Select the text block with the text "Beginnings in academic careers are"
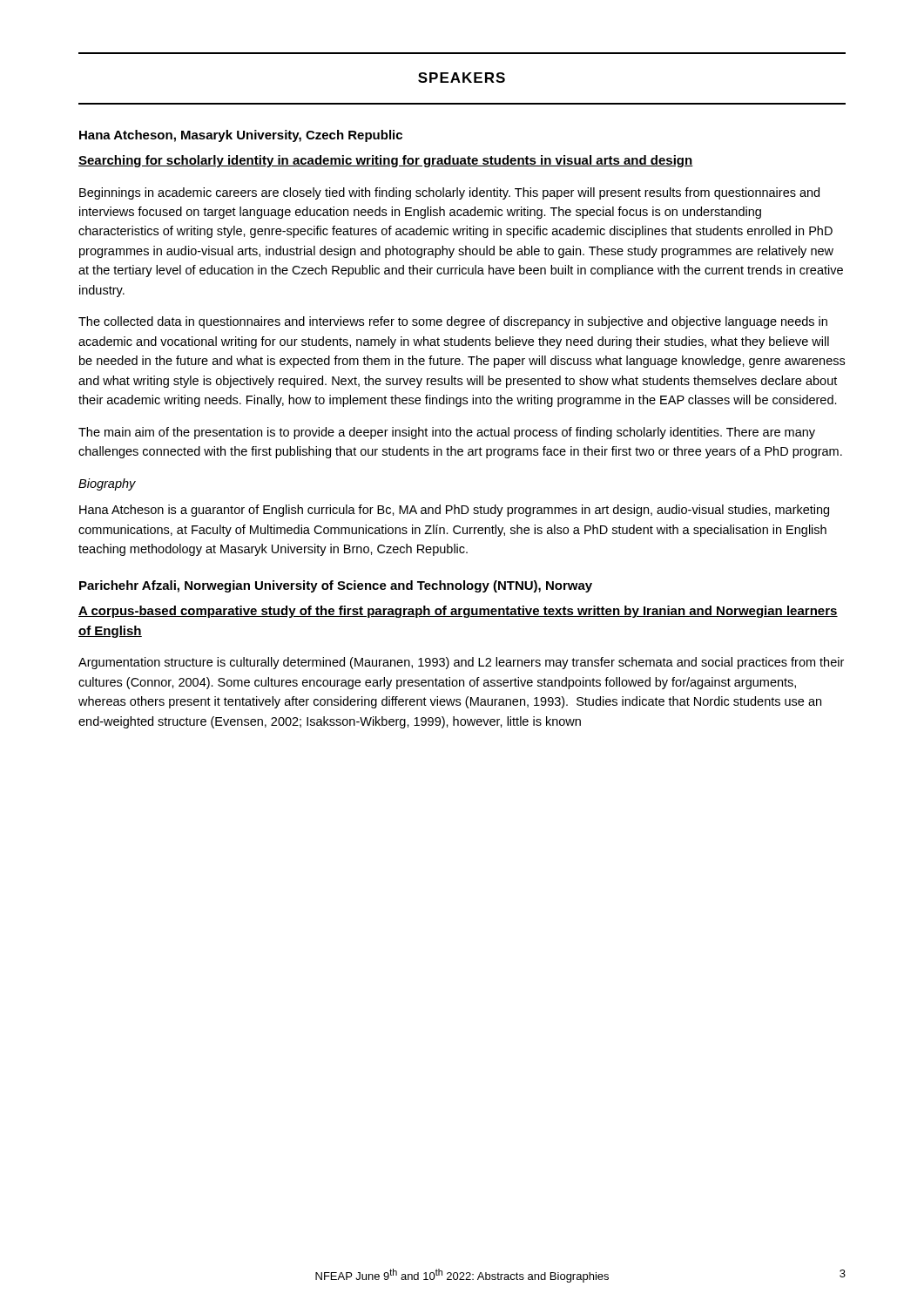 [x=461, y=241]
